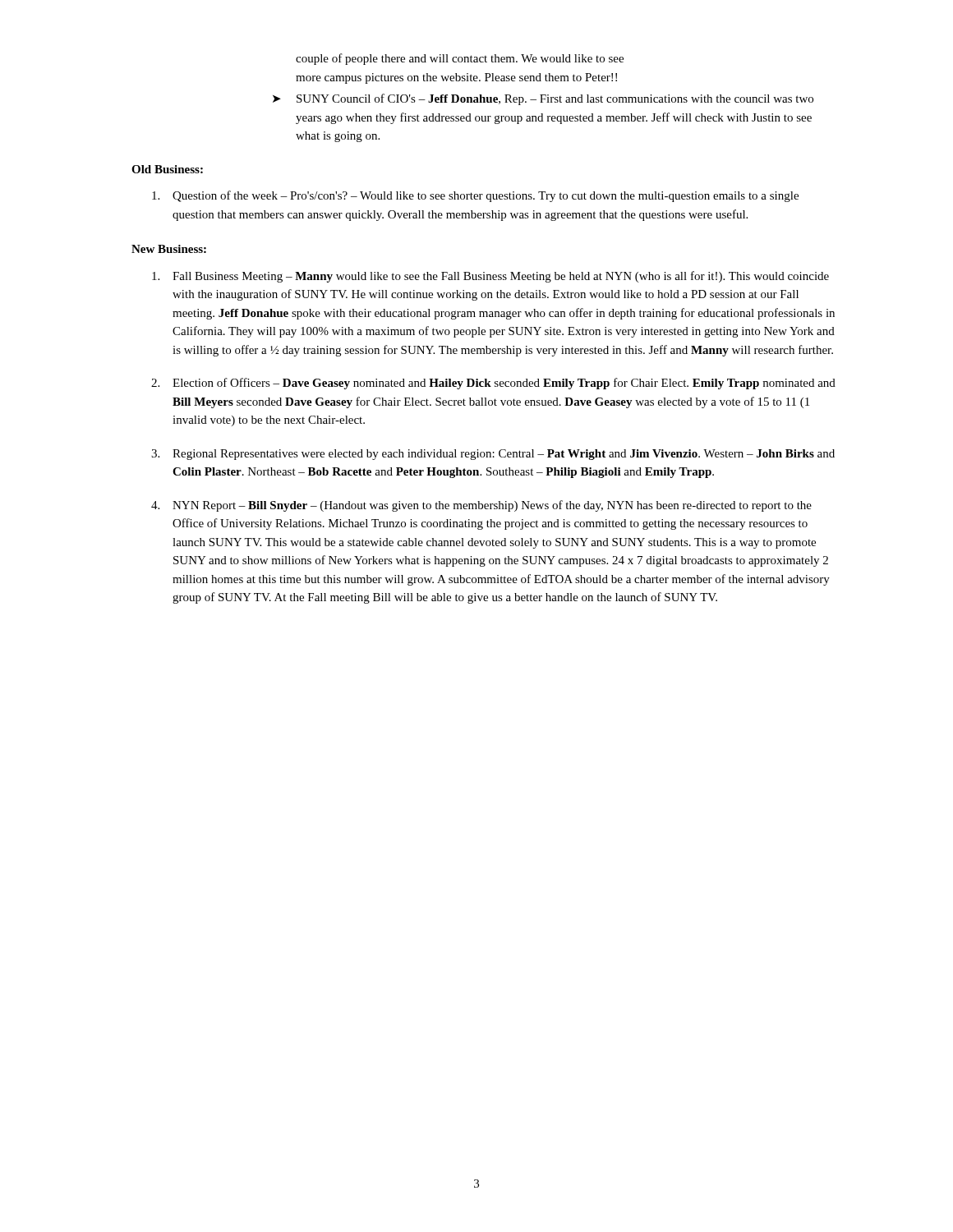
Task: Locate the section header that says "New Business:"
Action: tap(169, 249)
